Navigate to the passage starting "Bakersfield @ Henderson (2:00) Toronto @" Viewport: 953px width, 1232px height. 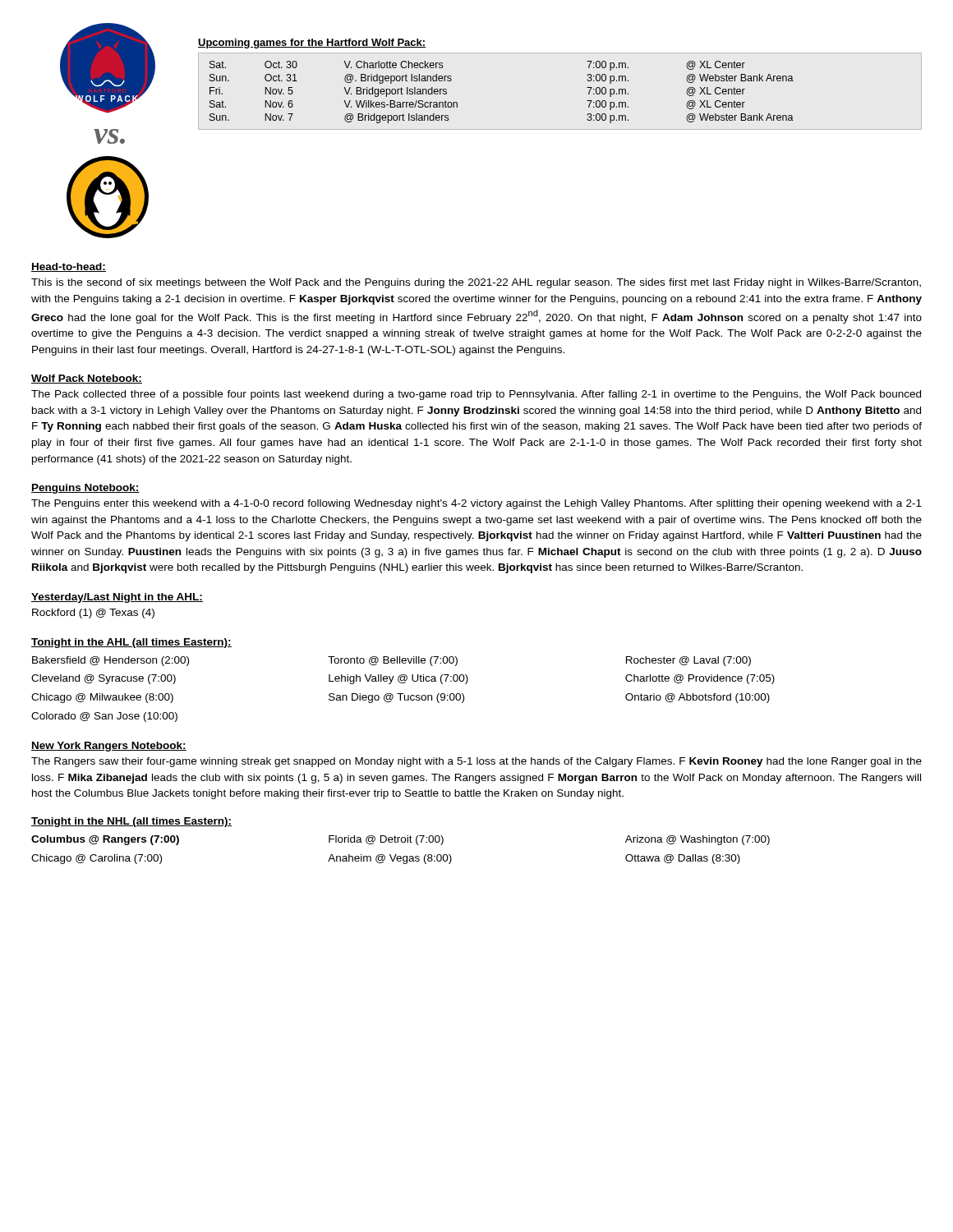476,689
